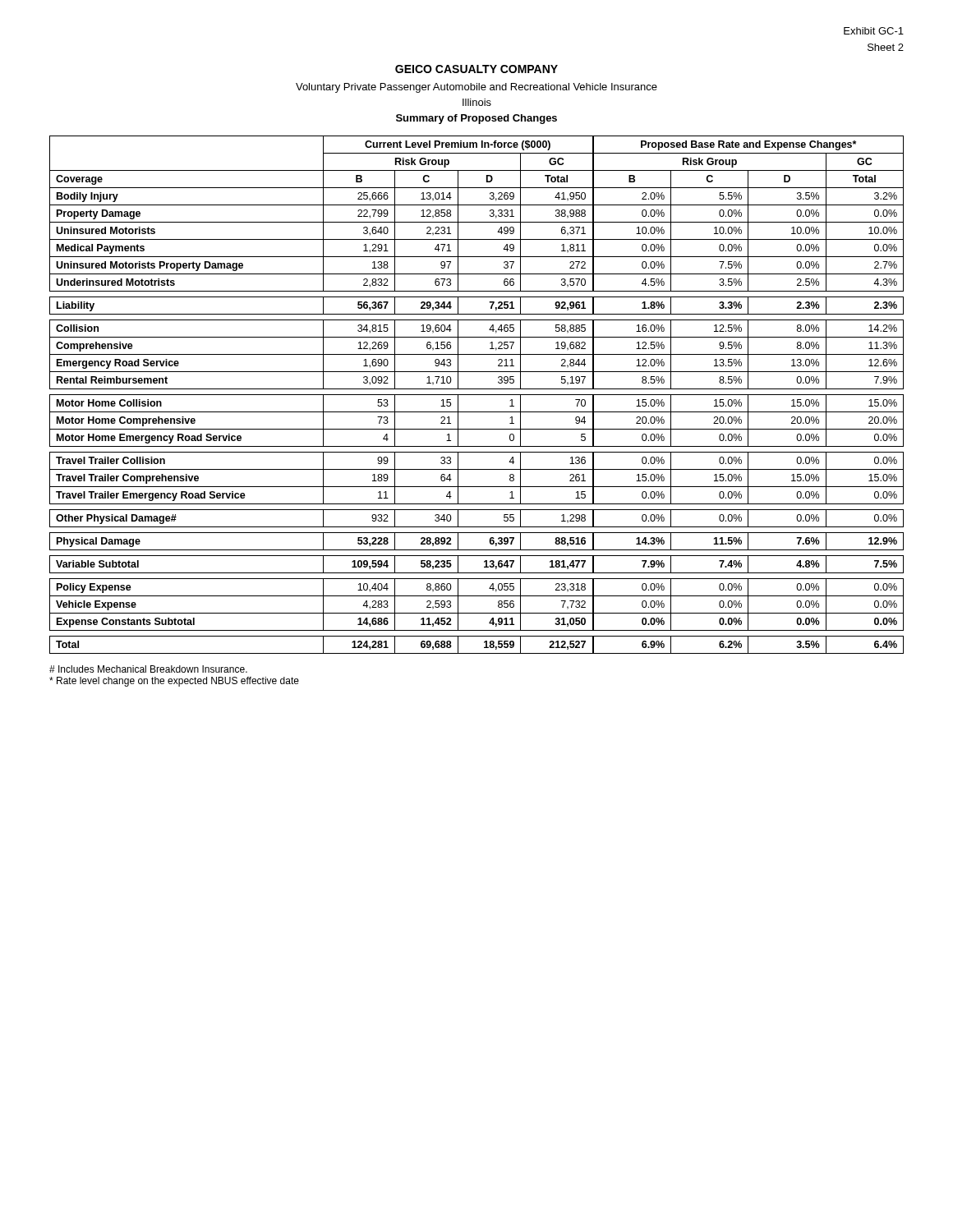Find "Summary of Proposed Changes" on this page

[x=476, y=118]
